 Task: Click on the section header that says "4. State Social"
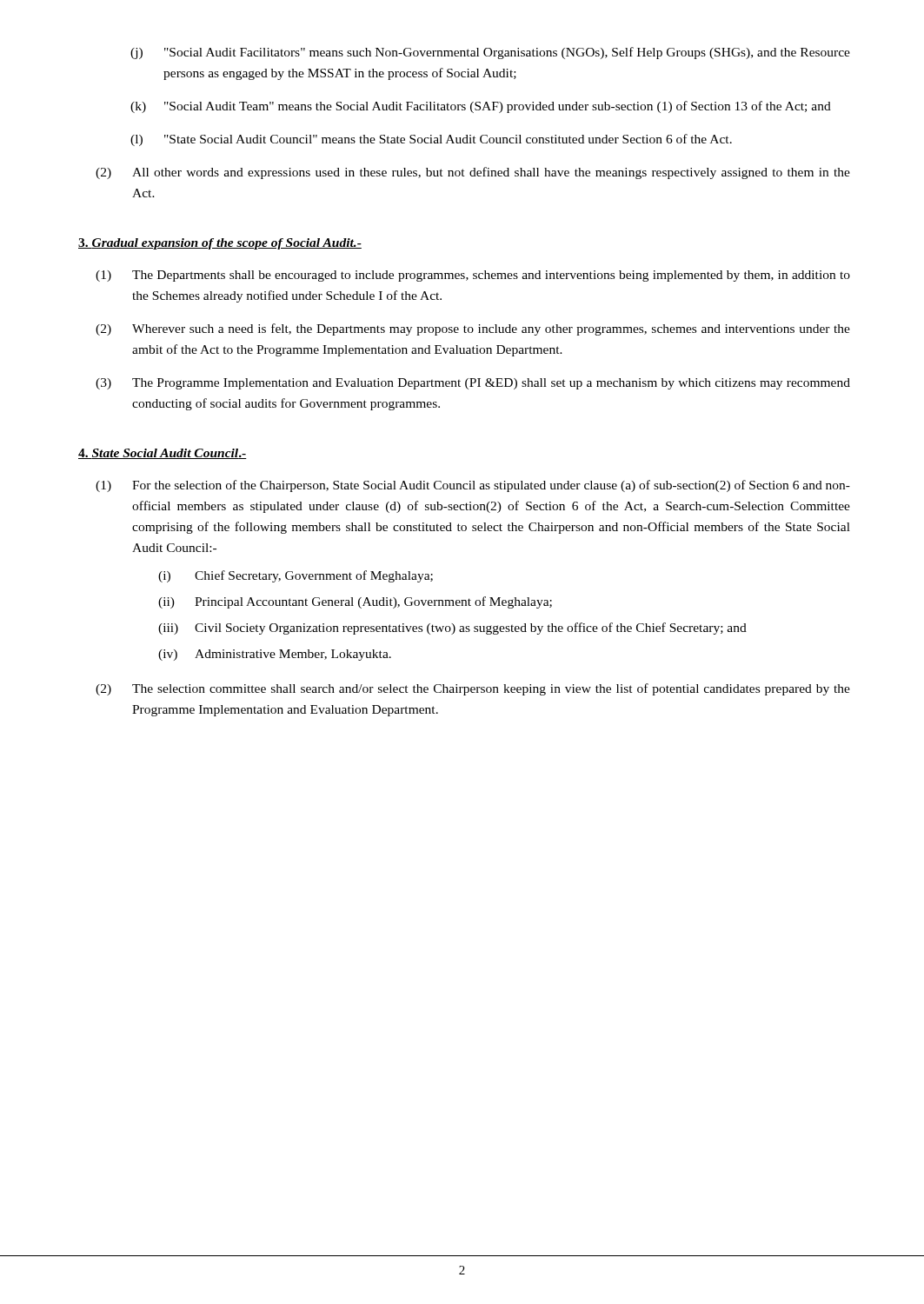point(162,453)
